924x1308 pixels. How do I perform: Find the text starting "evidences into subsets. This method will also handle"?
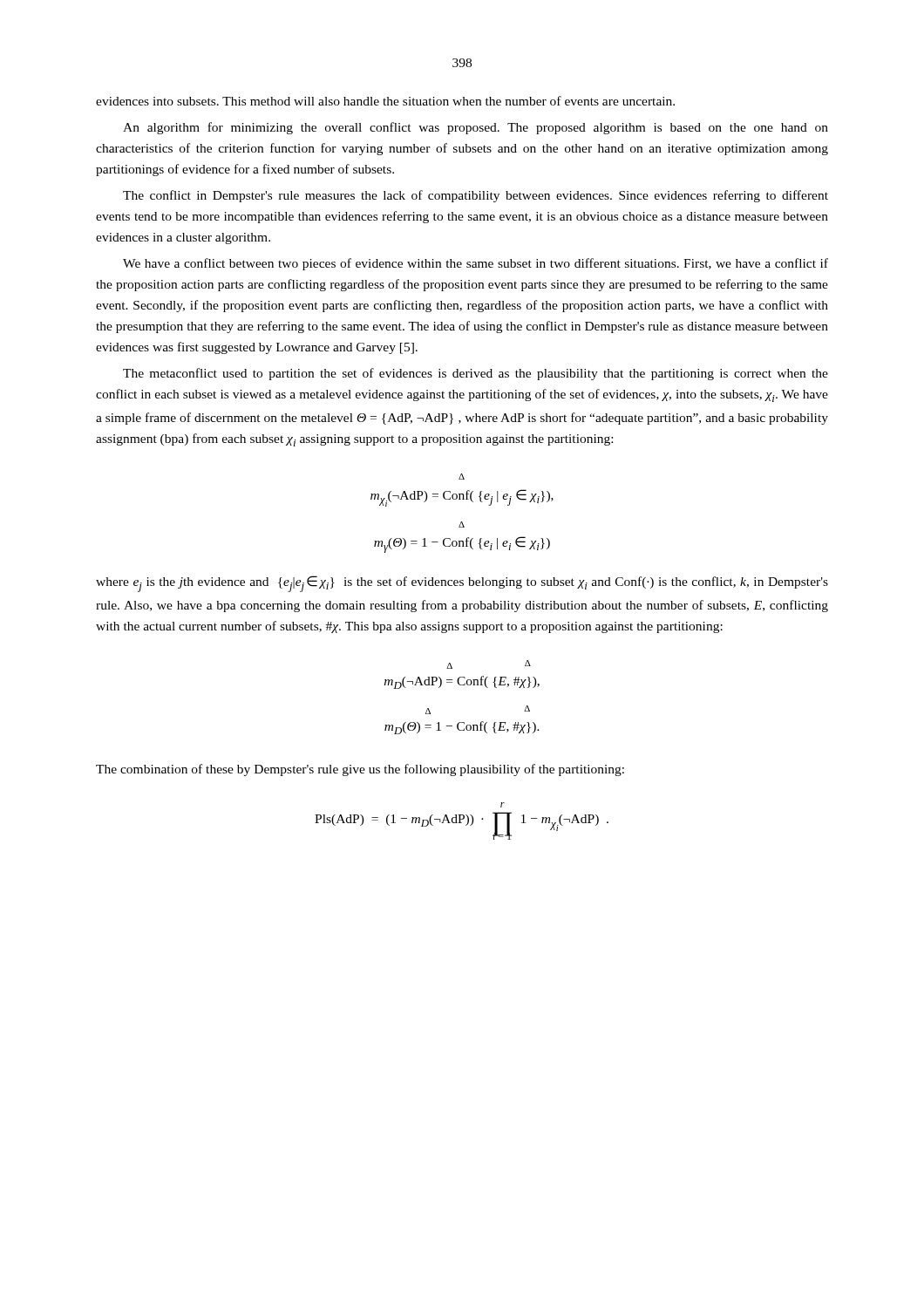click(x=462, y=271)
